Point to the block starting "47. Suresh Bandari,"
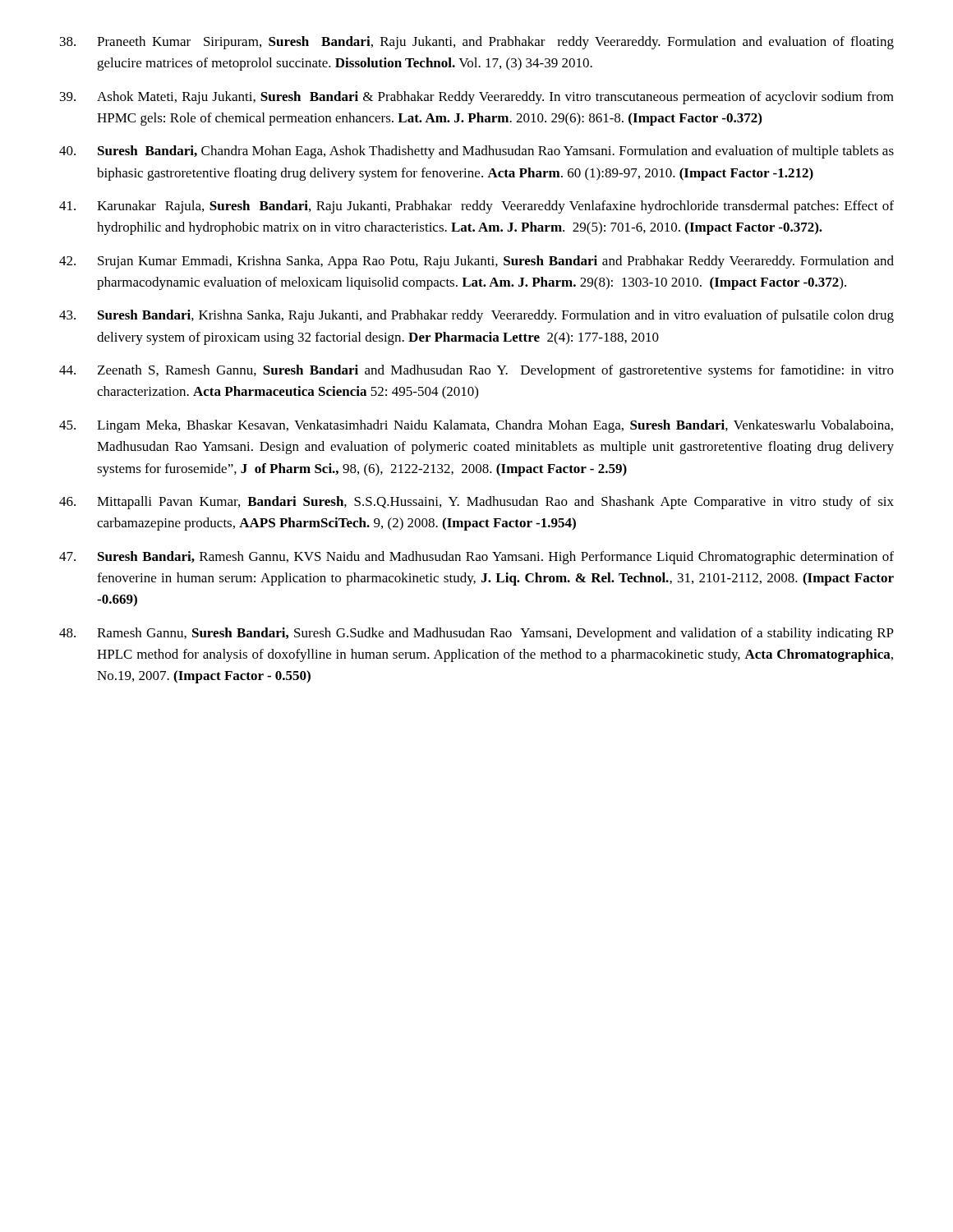 point(476,578)
